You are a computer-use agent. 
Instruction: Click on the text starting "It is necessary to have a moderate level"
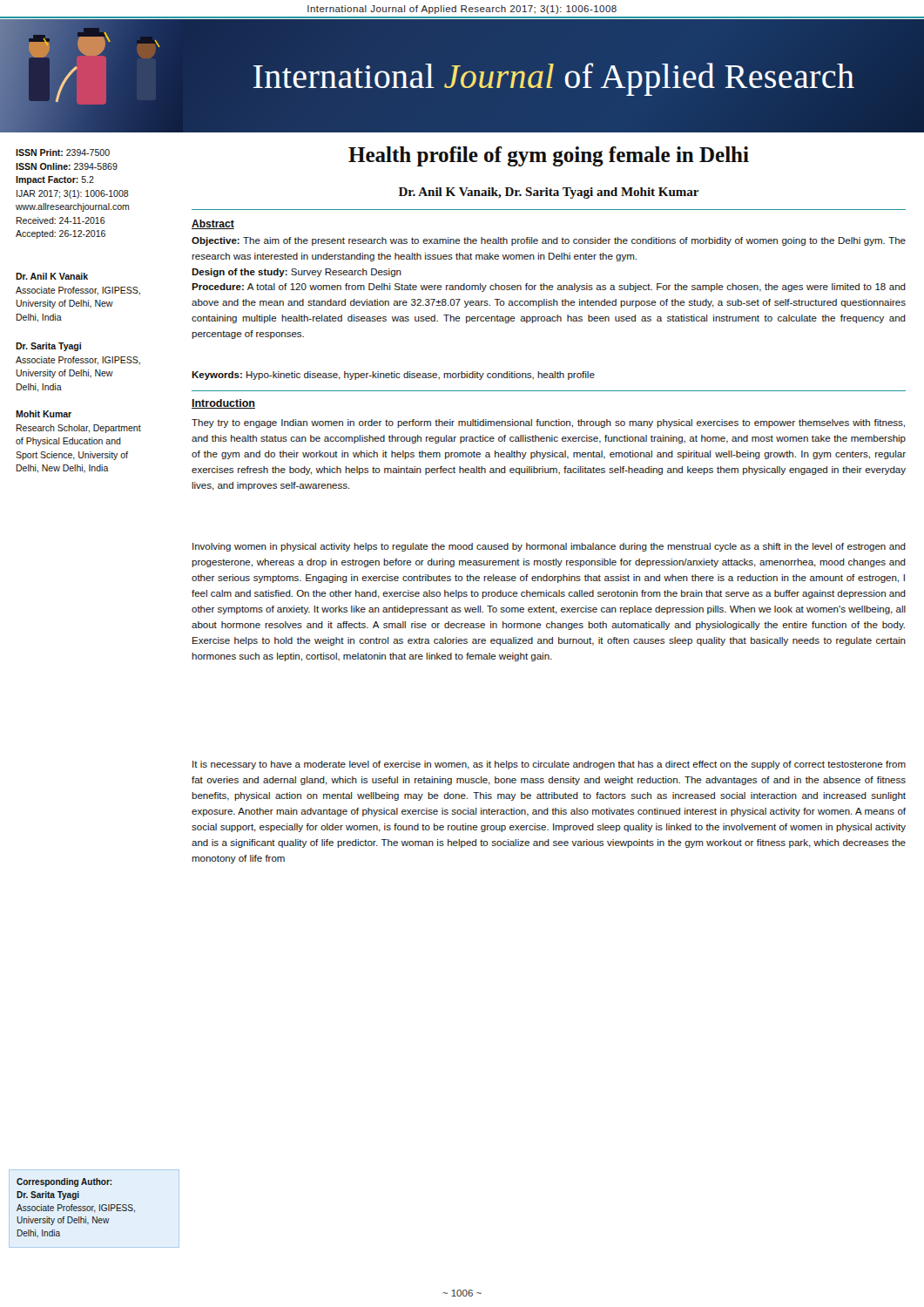point(549,811)
